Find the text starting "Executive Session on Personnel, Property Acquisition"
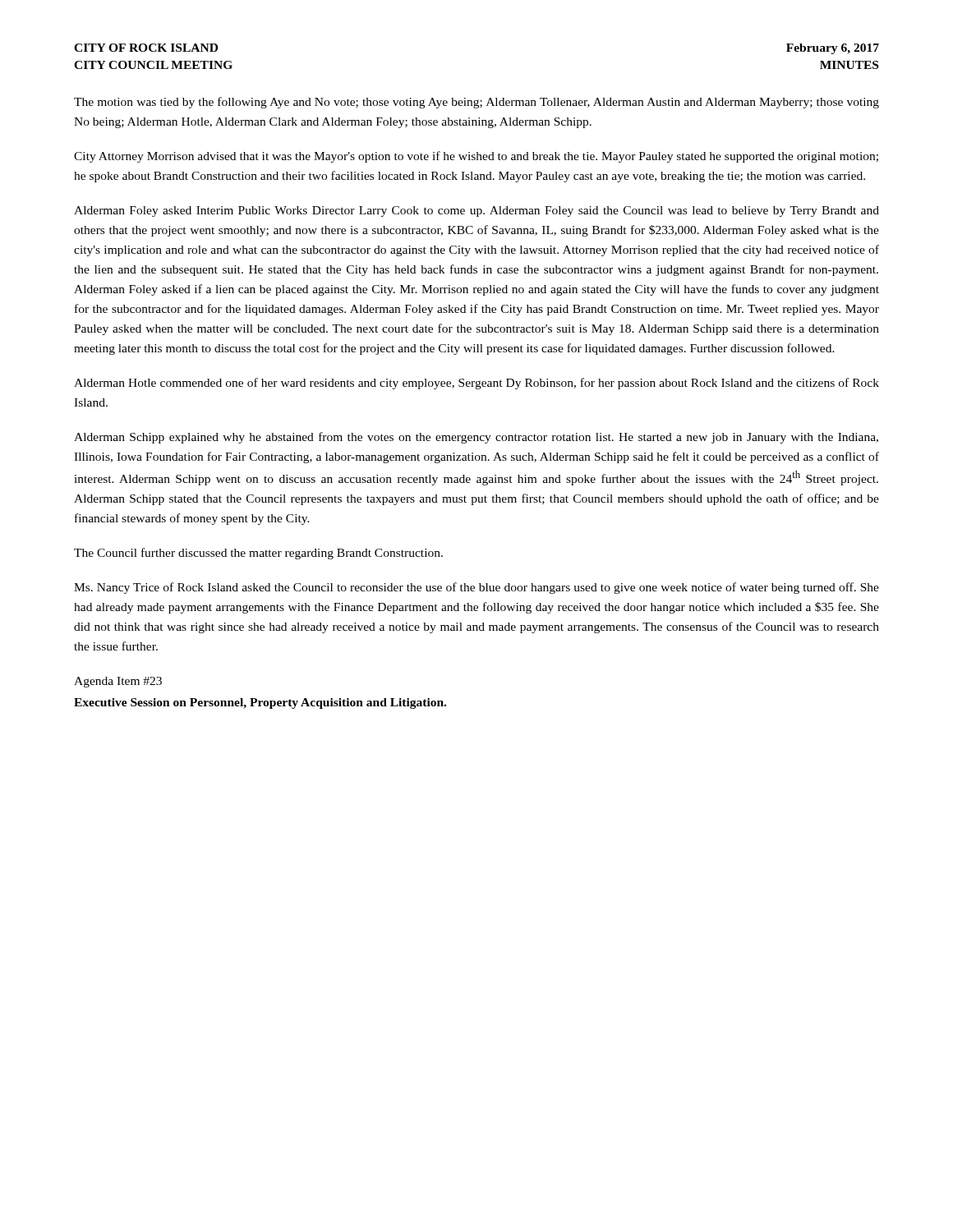Image resolution: width=953 pixels, height=1232 pixels. tap(260, 702)
